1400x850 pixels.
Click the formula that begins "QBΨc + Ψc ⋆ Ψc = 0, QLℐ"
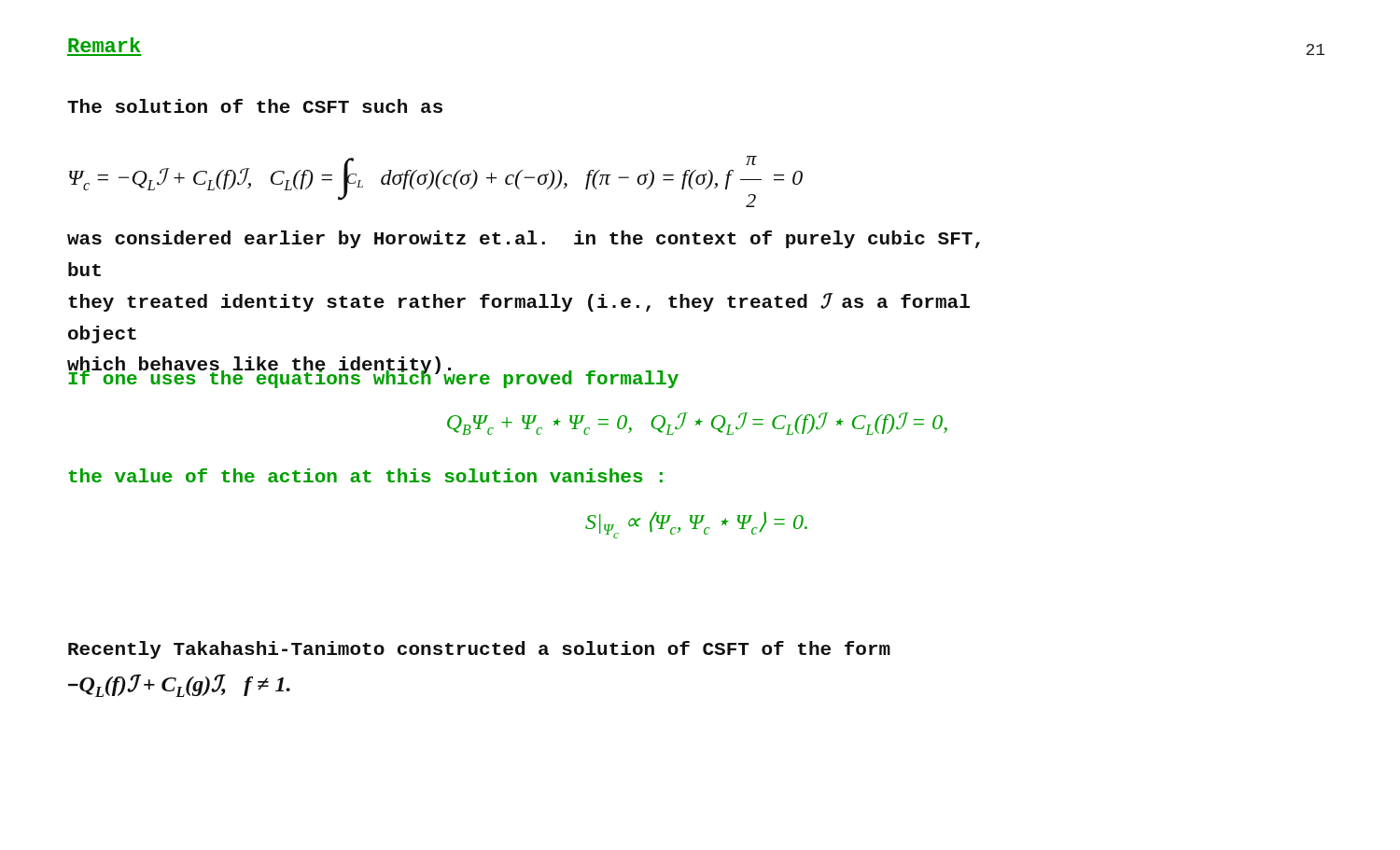pyautogui.click(x=697, y=424)
